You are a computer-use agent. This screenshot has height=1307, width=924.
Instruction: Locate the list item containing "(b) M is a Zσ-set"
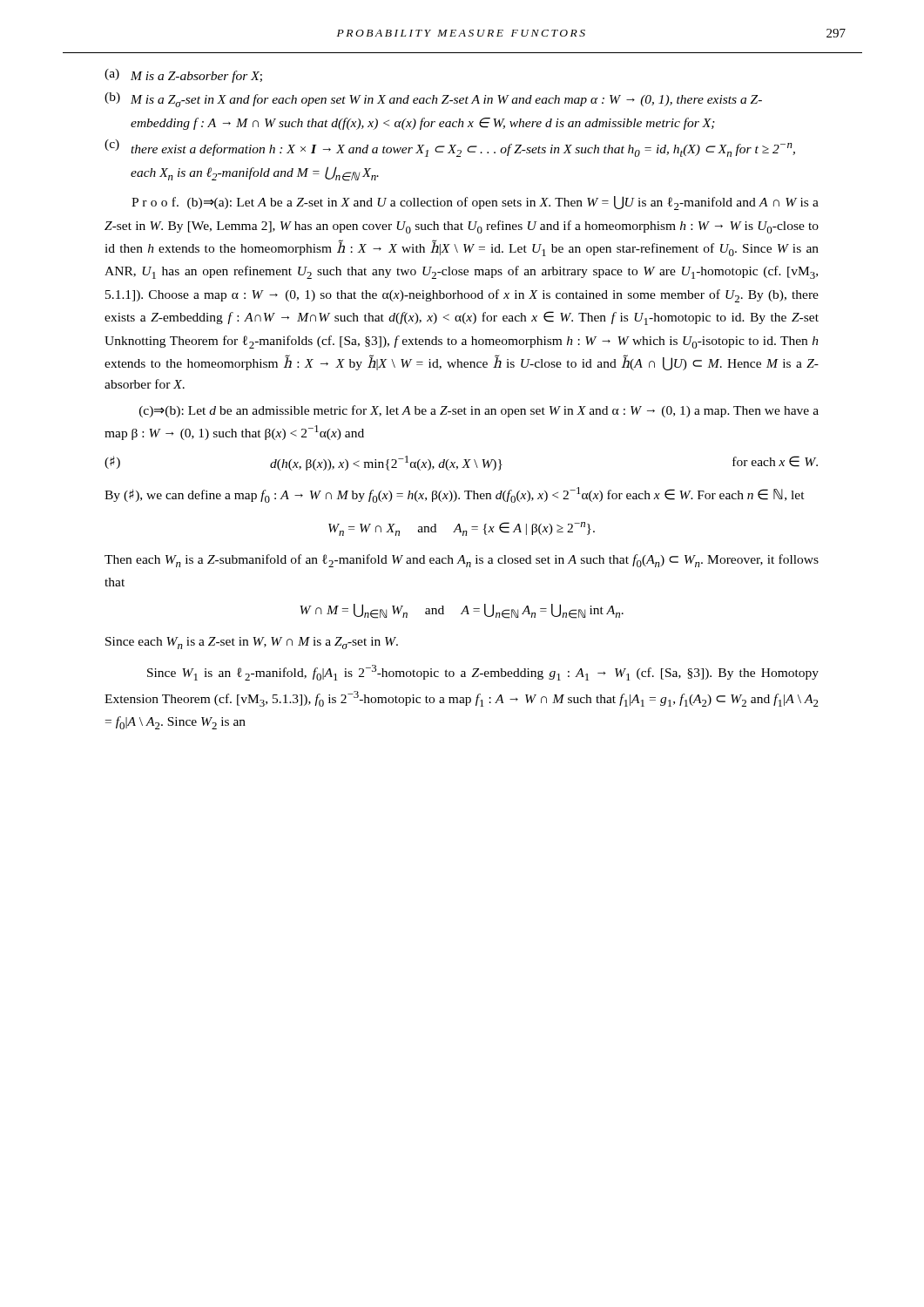point(462,111)
